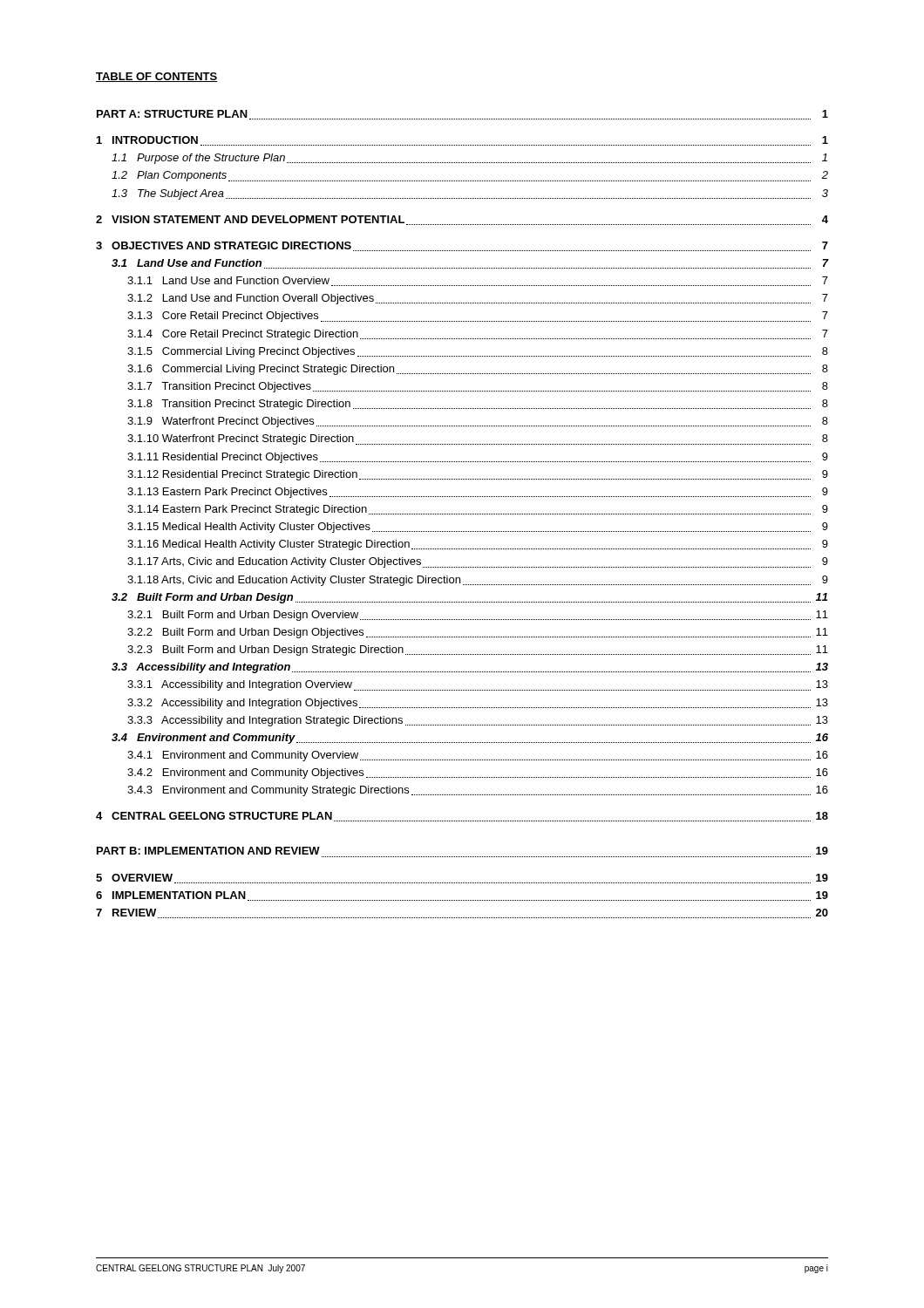Click on the block starting "TABLE OF CONTENTS"
The height and width of the screenshot is (1308, 924).
point(157,76)
